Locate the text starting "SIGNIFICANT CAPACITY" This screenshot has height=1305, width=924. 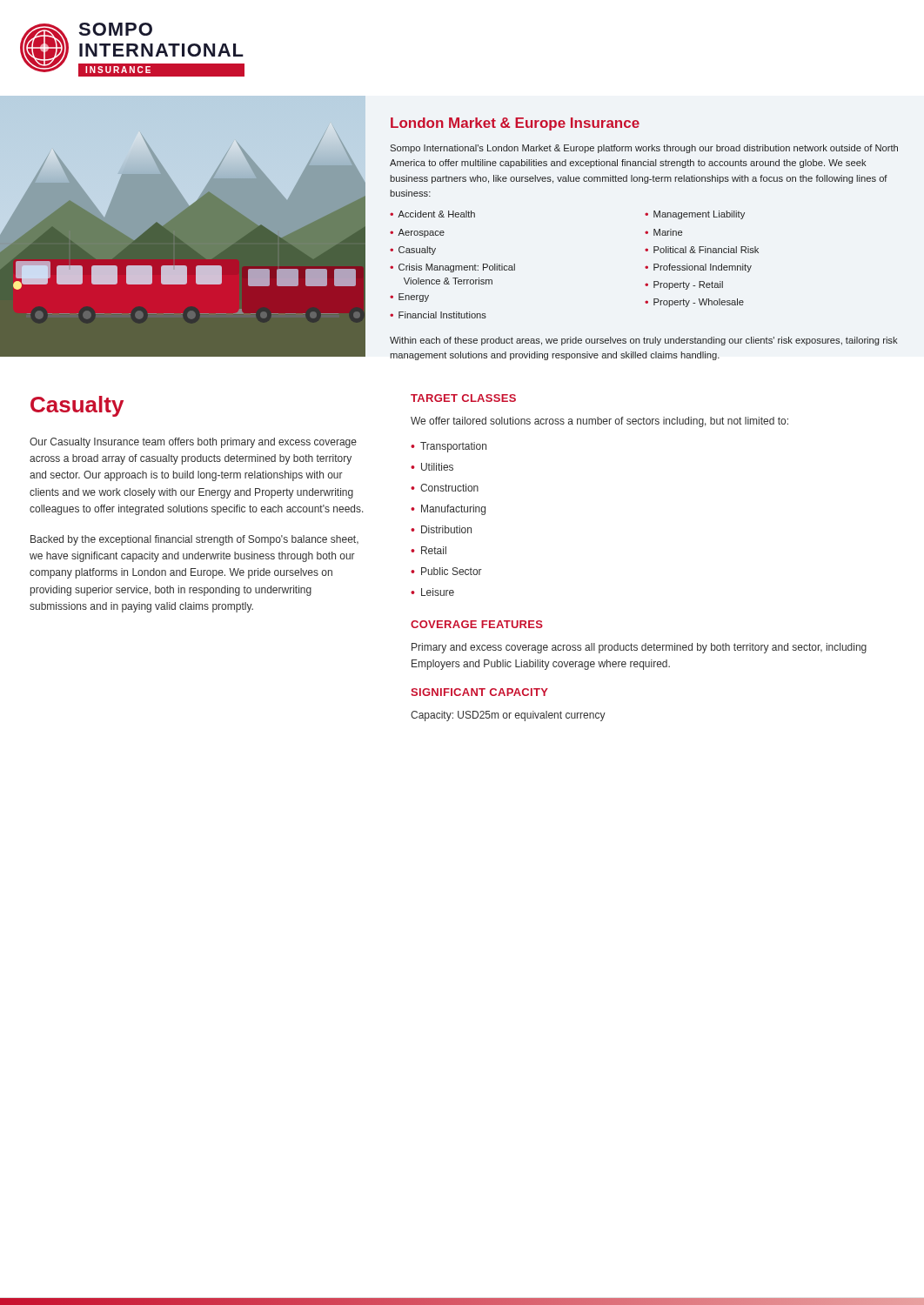click(479, 692)
